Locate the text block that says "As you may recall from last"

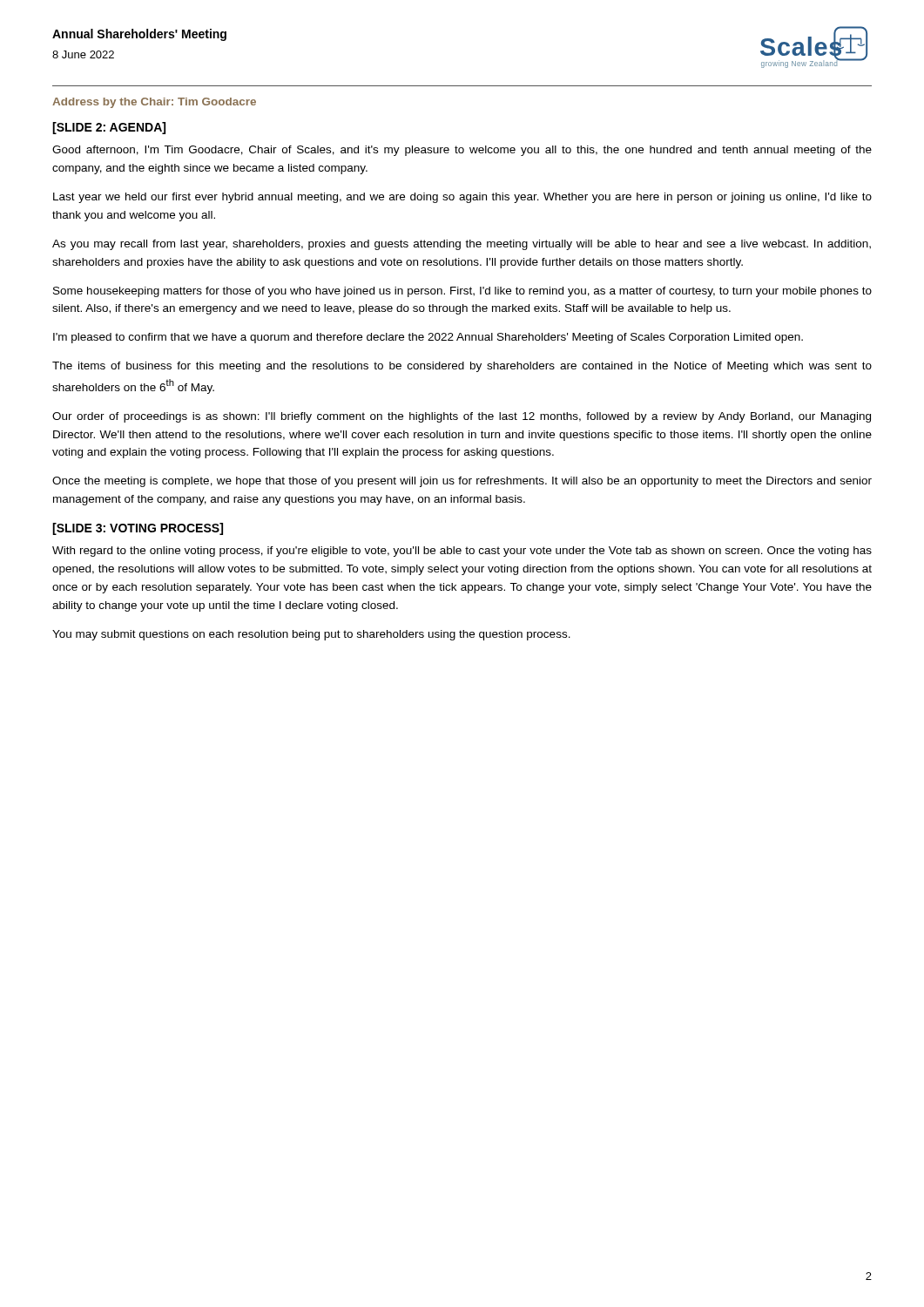click(462, 253)
